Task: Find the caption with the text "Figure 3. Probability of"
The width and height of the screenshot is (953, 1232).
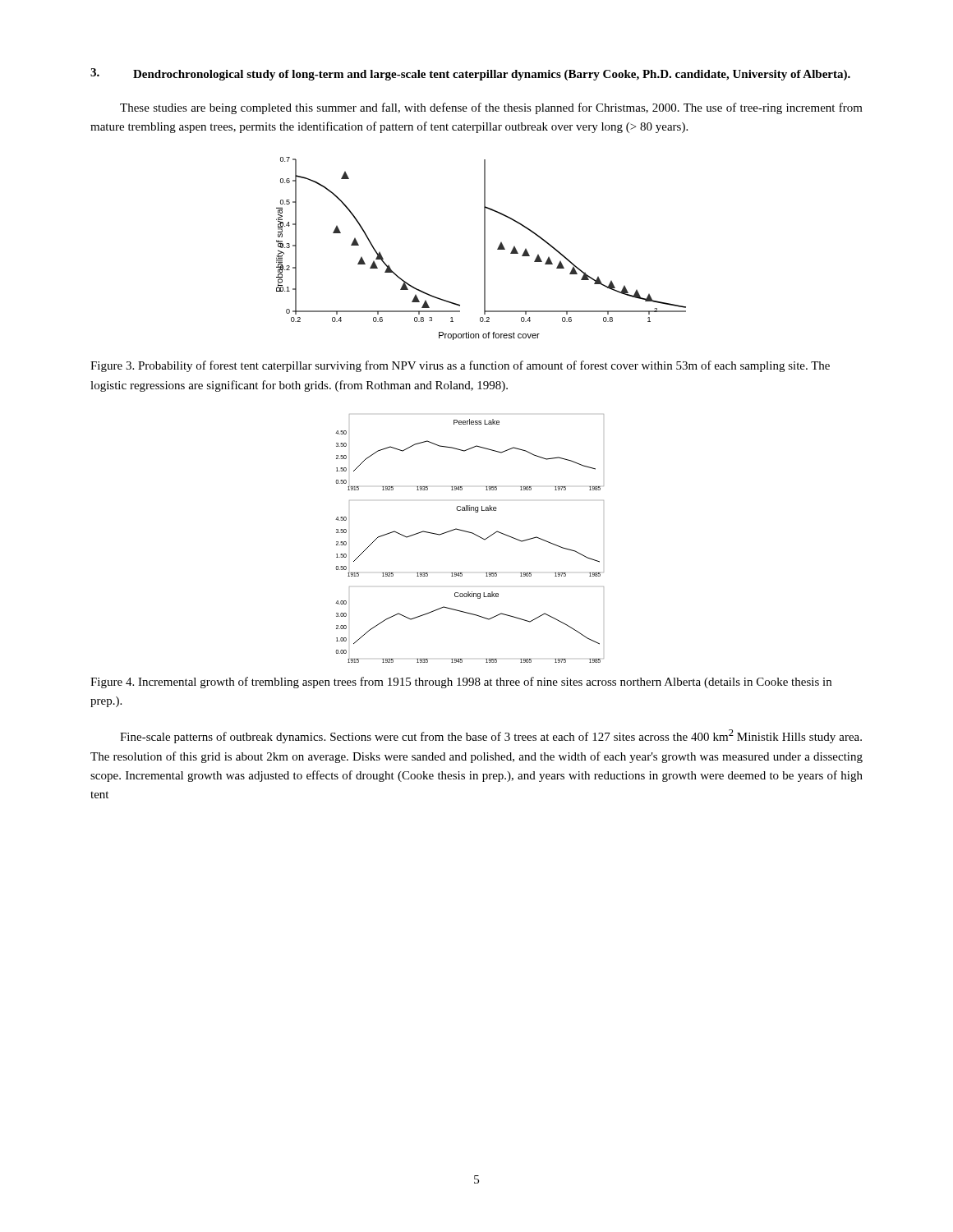Action: (x=460, y=375)
